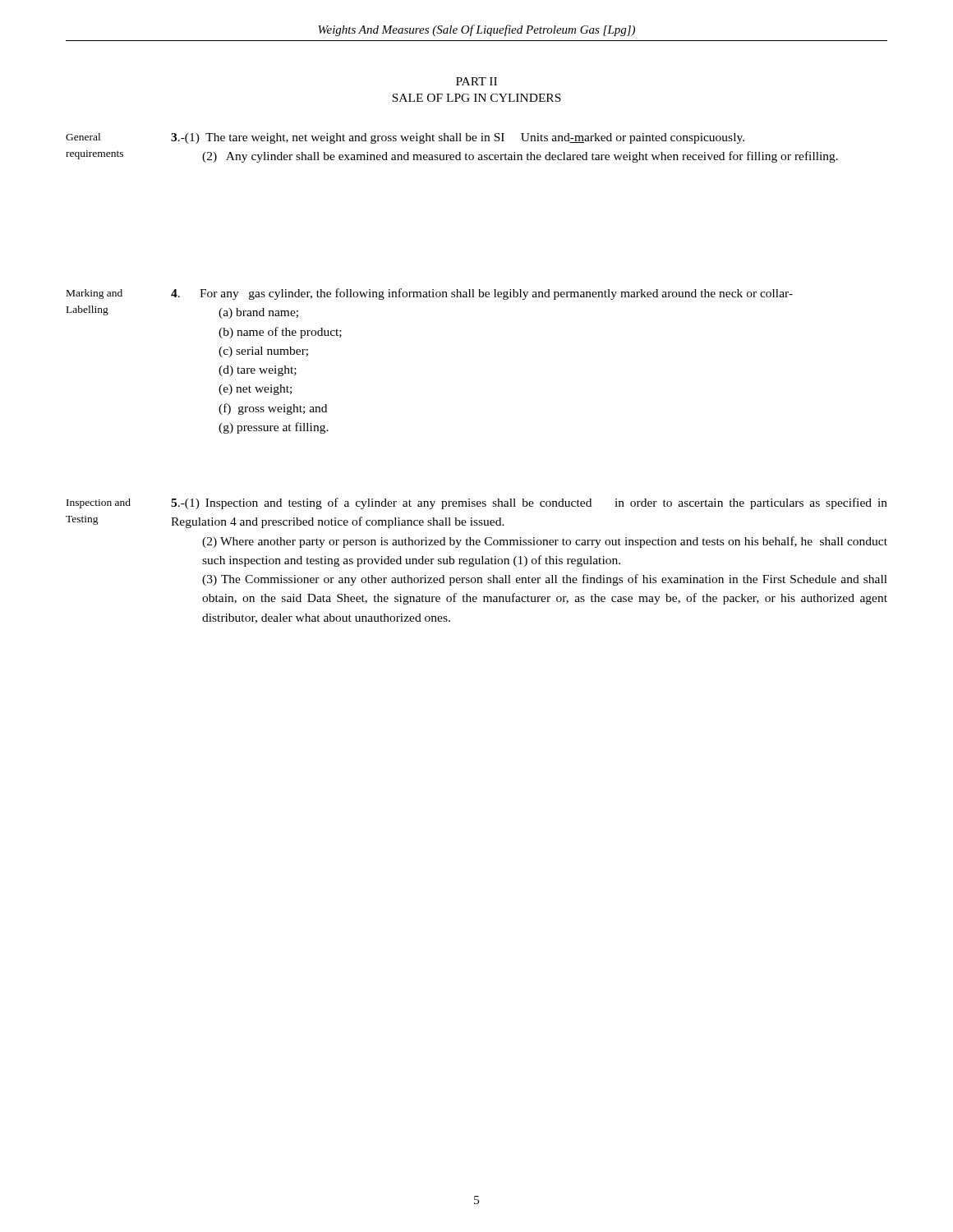Select the region starting "For any gas cylinder, the"
The height and width of the screenshot is (1232, 953).
[482, 294]
